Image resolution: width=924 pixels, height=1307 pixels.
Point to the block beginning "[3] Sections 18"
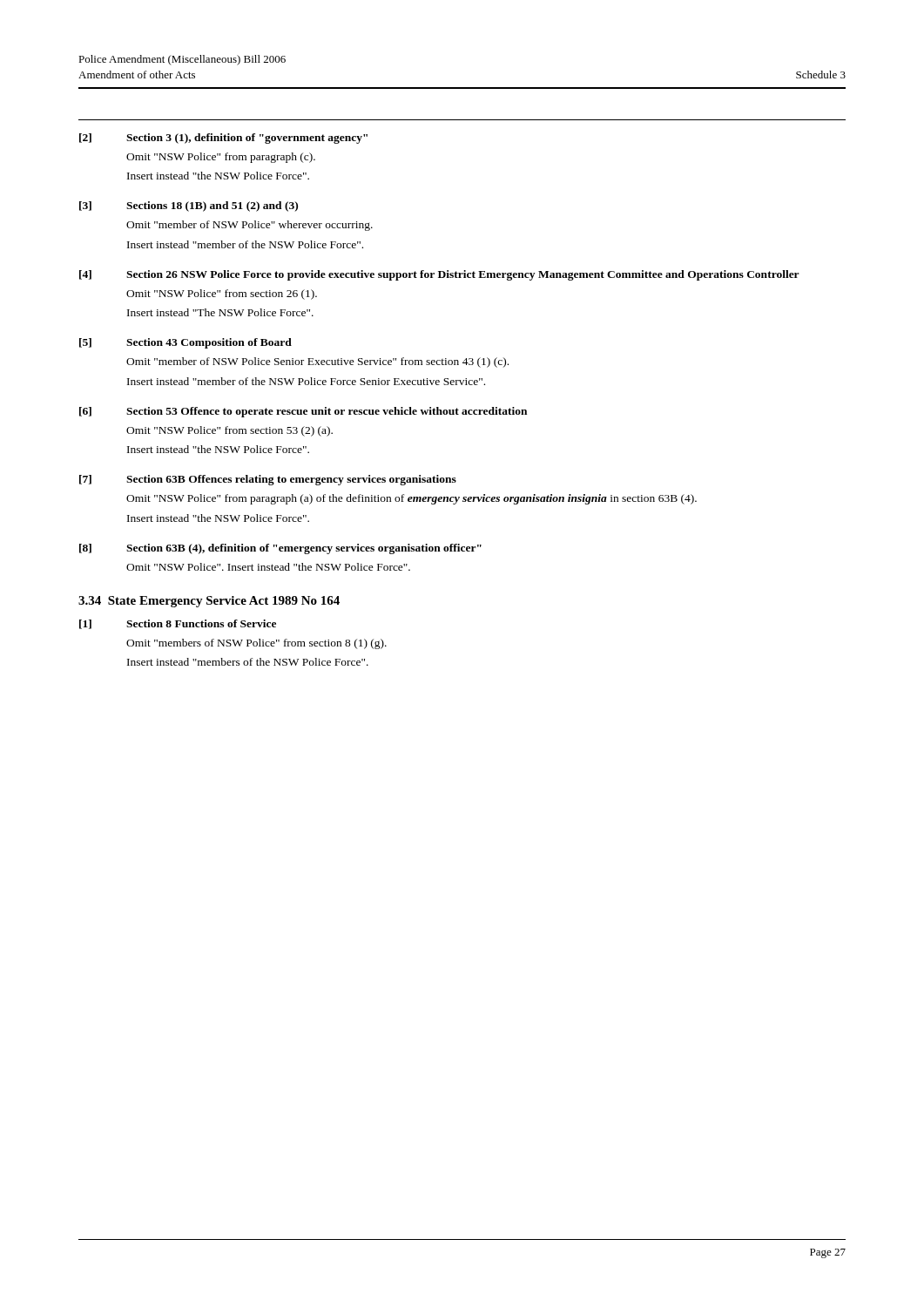coord(189,207)
